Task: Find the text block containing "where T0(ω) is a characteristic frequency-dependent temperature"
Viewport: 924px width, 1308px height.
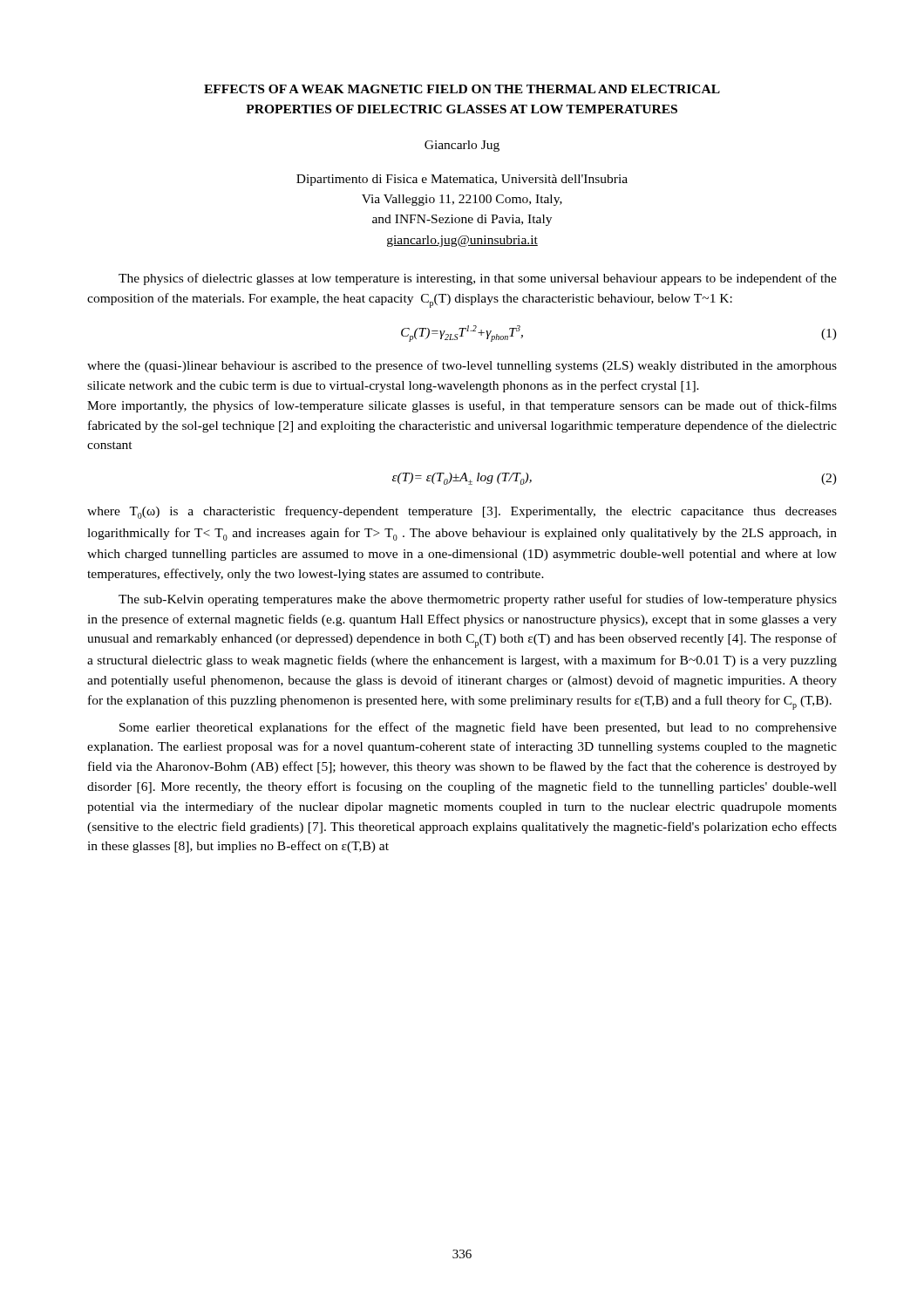Action: [462, 542]
